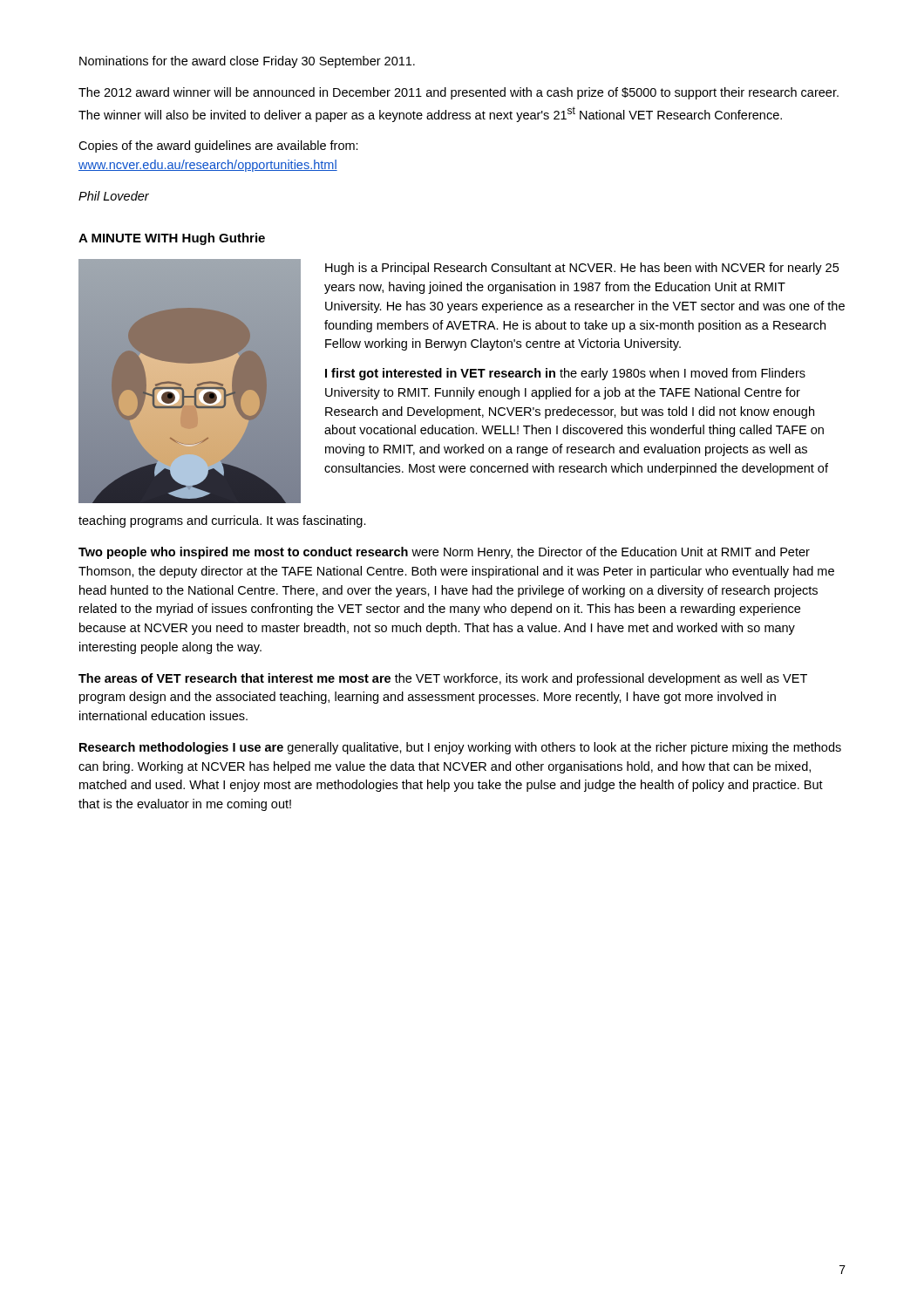Select the region starting "Hugh is a Principal"
The height and width of the screenshot is (1308, 924).
pyautogui.click(x=585, y=306)
